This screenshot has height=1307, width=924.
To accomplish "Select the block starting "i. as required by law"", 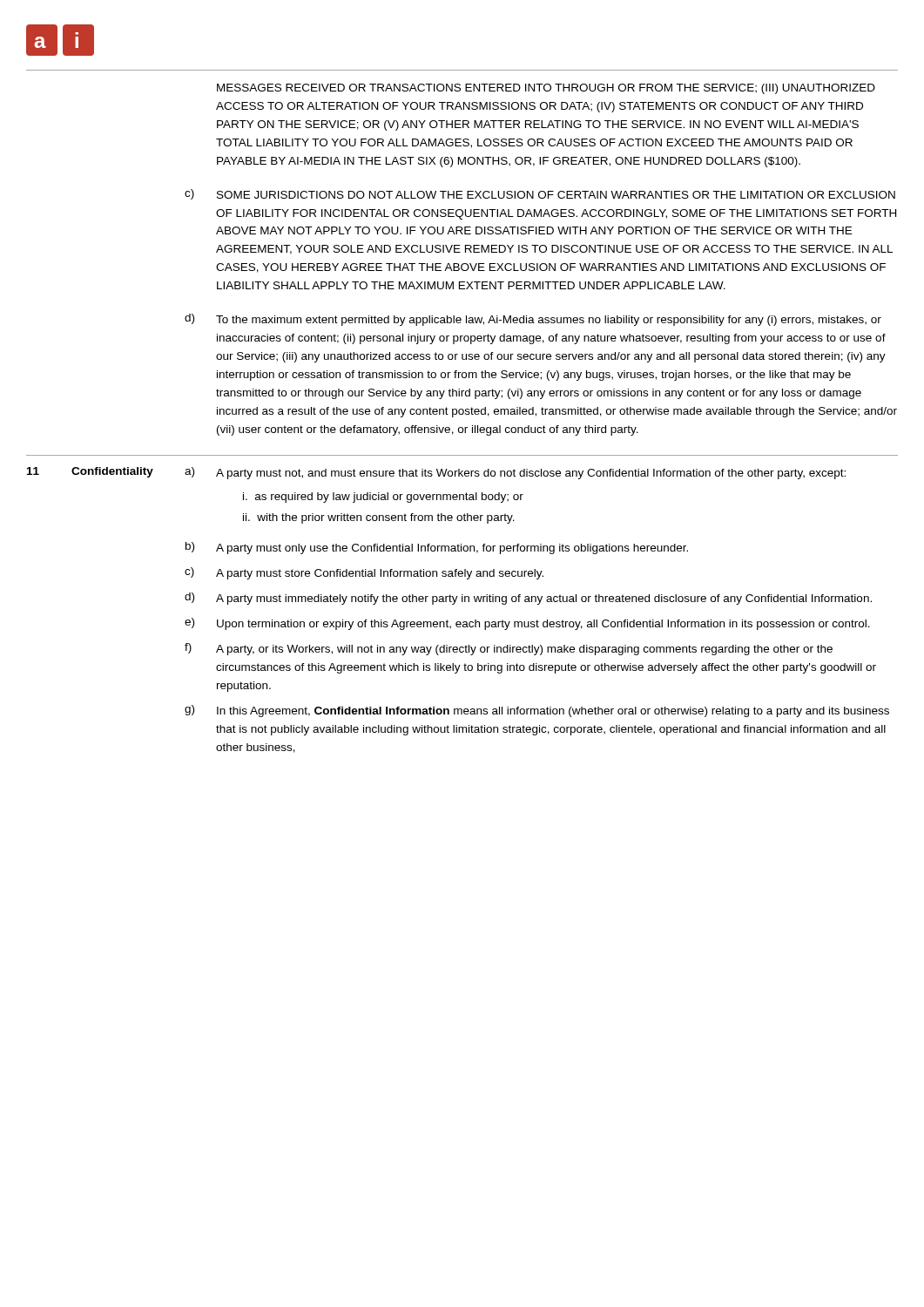I will coord(383,496).
